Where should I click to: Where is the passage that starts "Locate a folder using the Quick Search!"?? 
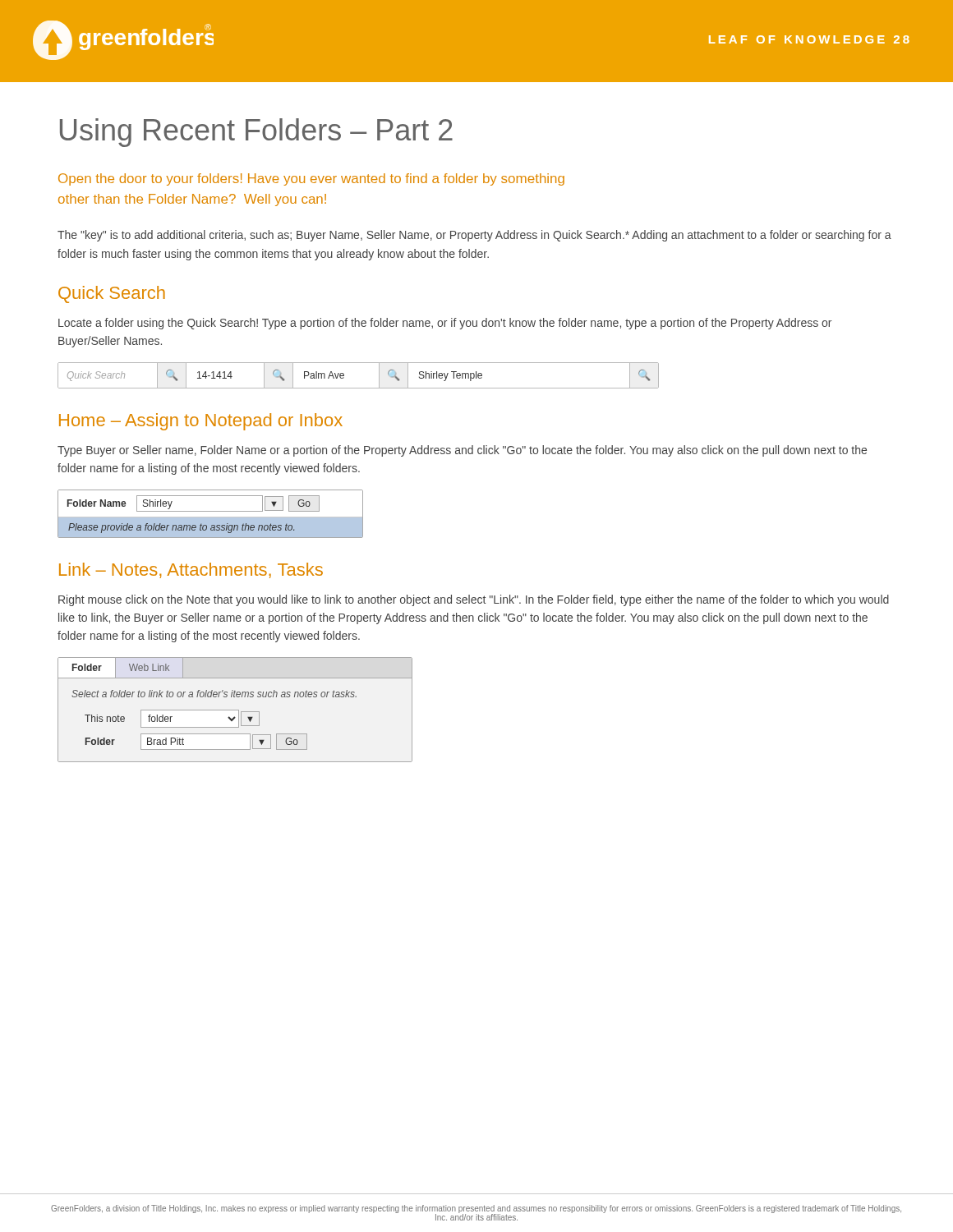coord(476,332)
